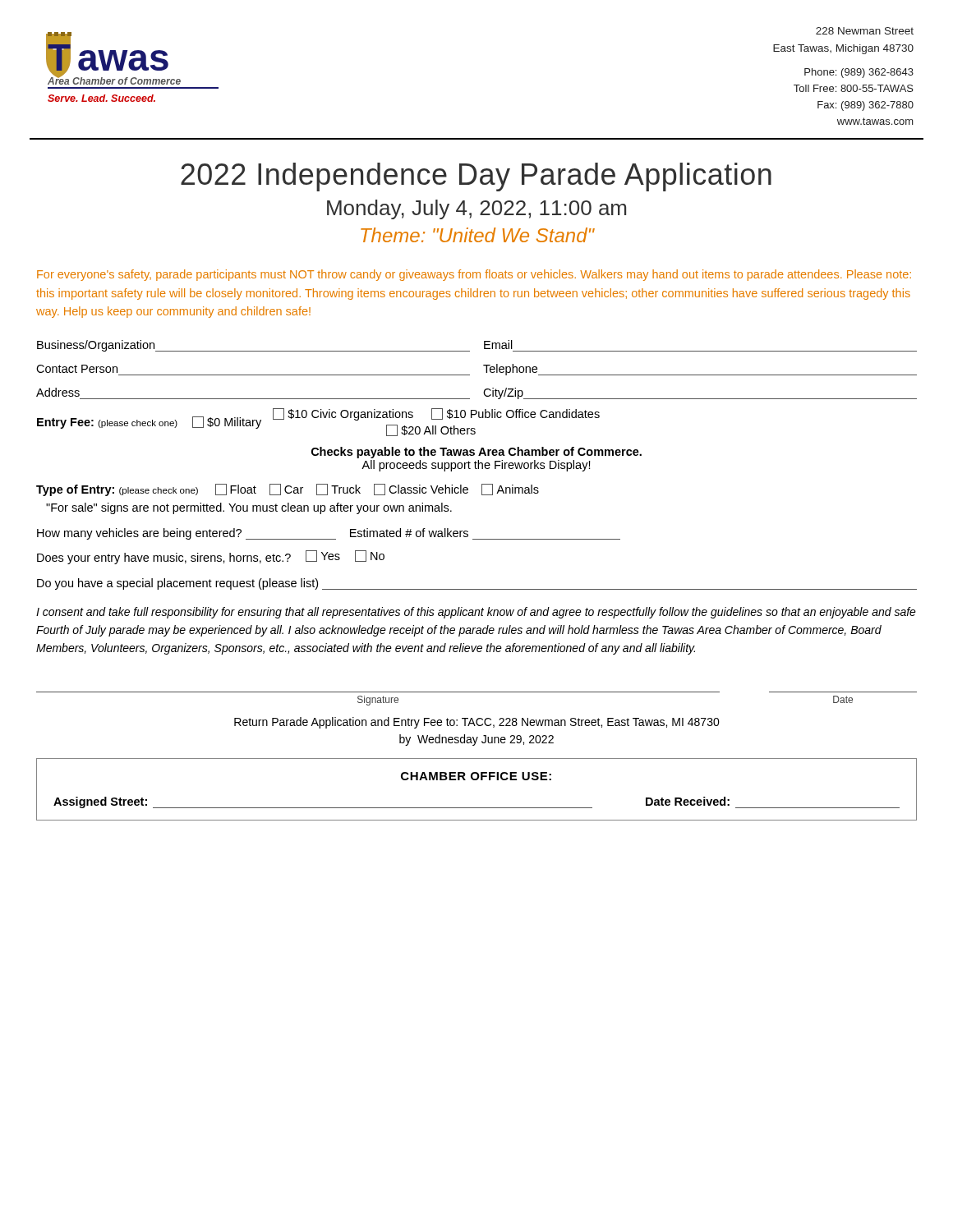Image resolution: width=953 pixels, height=1232 pixels.
Task: Point to the block starting "For everyone's safety,"
Action: [x=474, y=293]
